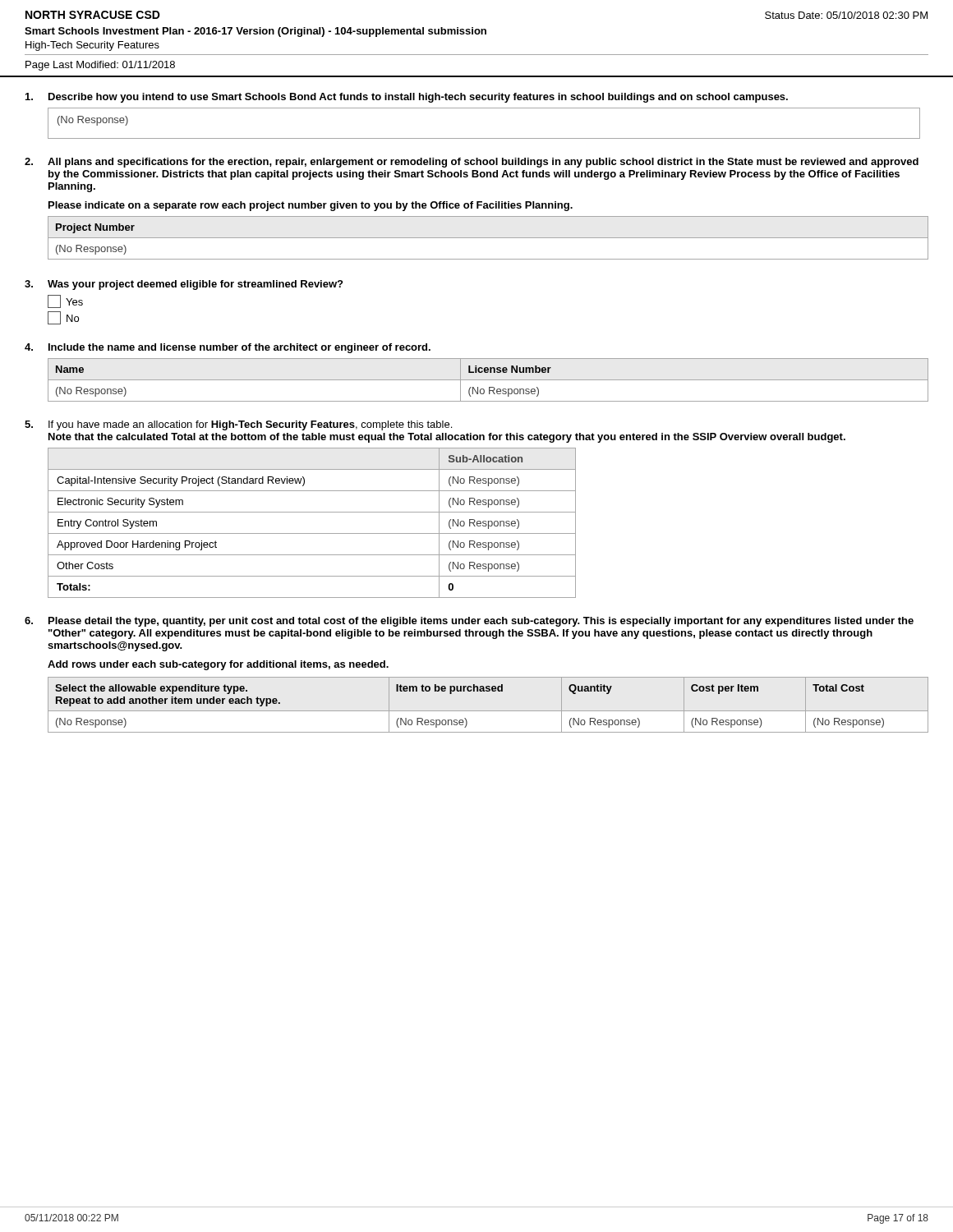Select the element starting "Describe how you intend"
The height and width of the screenshot is (1232, 953).
418,96
